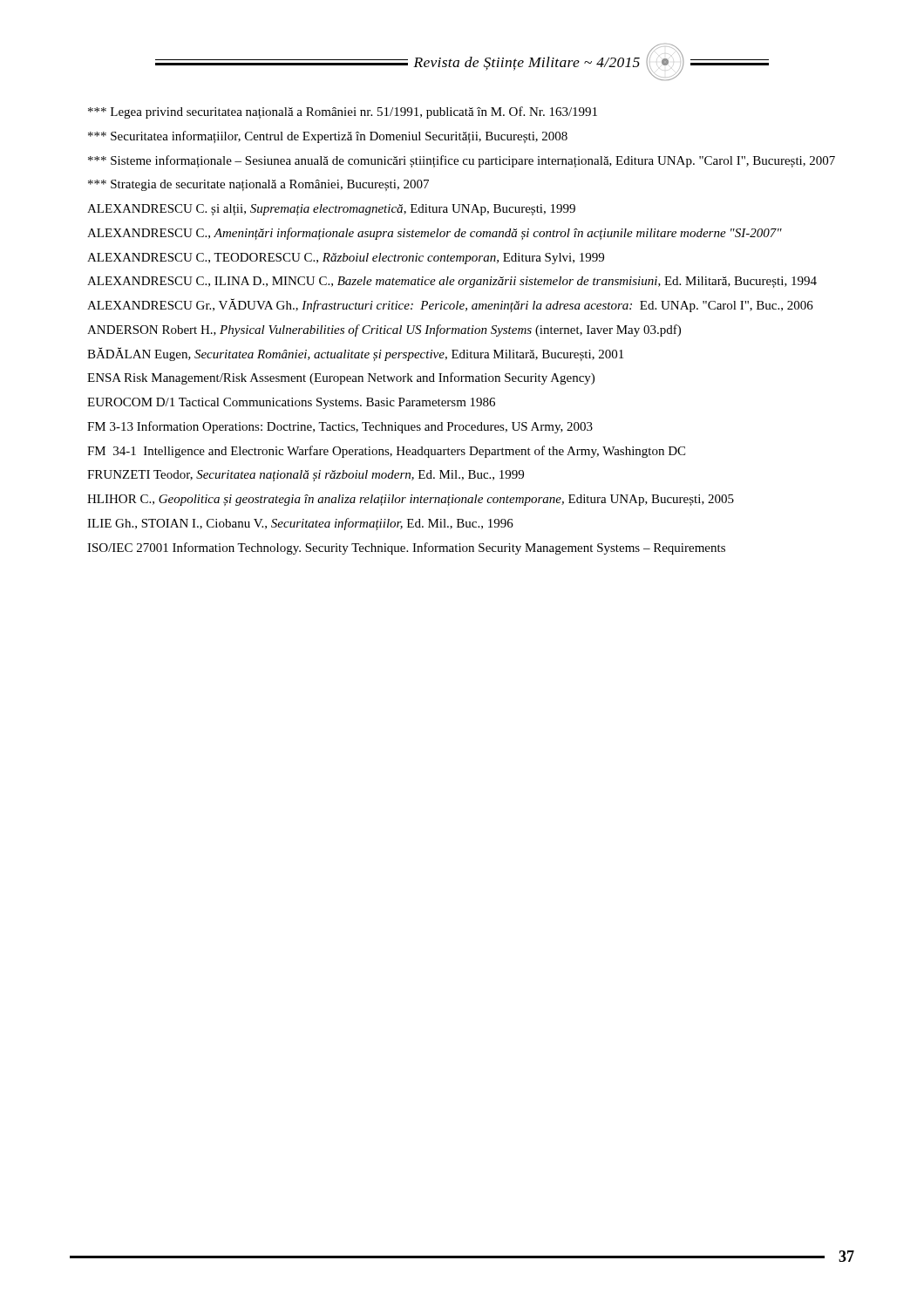Find the block on this page that starts "FM 34-1 Intelligence and Electronic"
The width and height of the screenshot is (924, 1308).
pos(387,450)
